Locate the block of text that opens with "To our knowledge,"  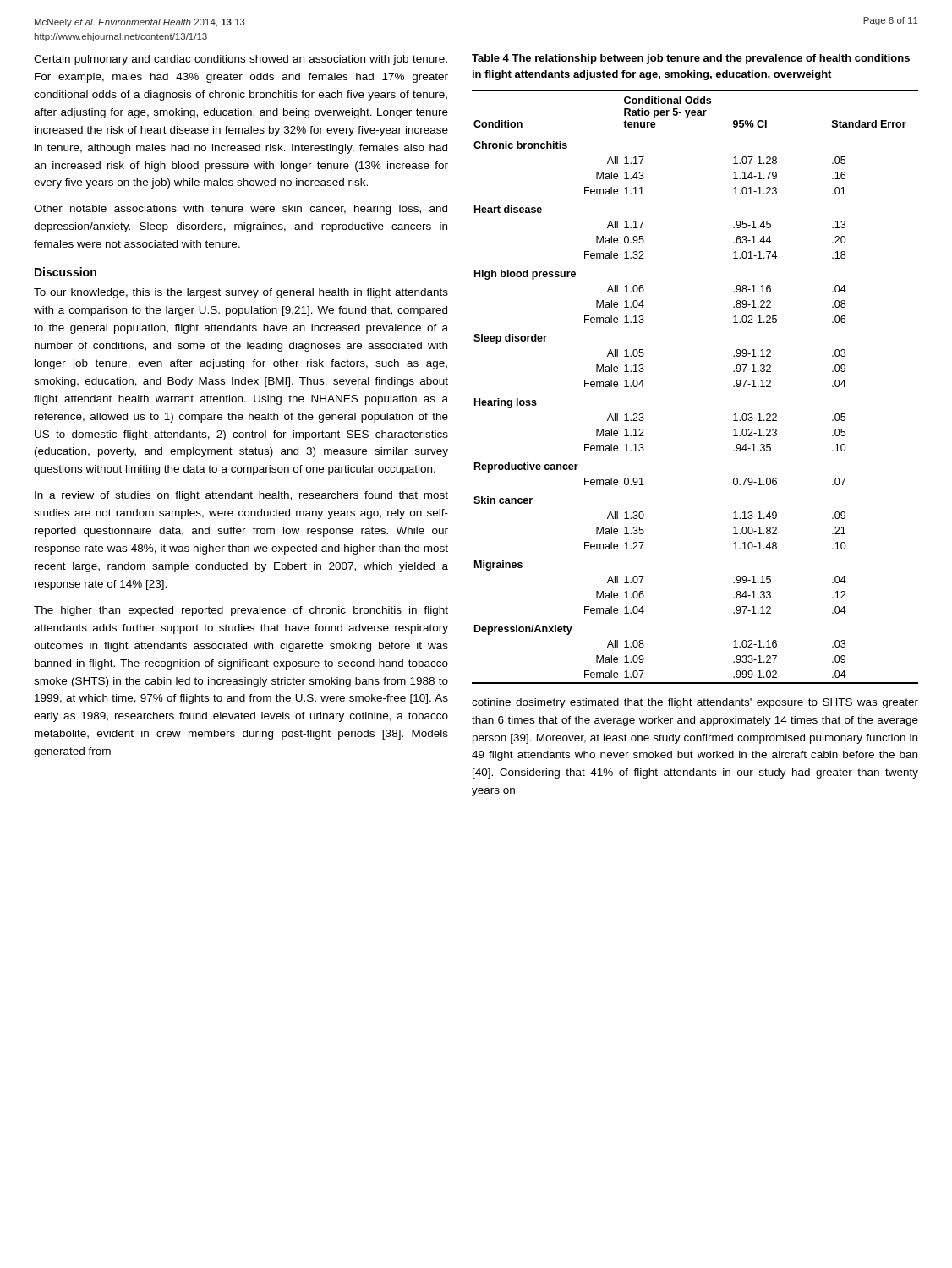241,381
